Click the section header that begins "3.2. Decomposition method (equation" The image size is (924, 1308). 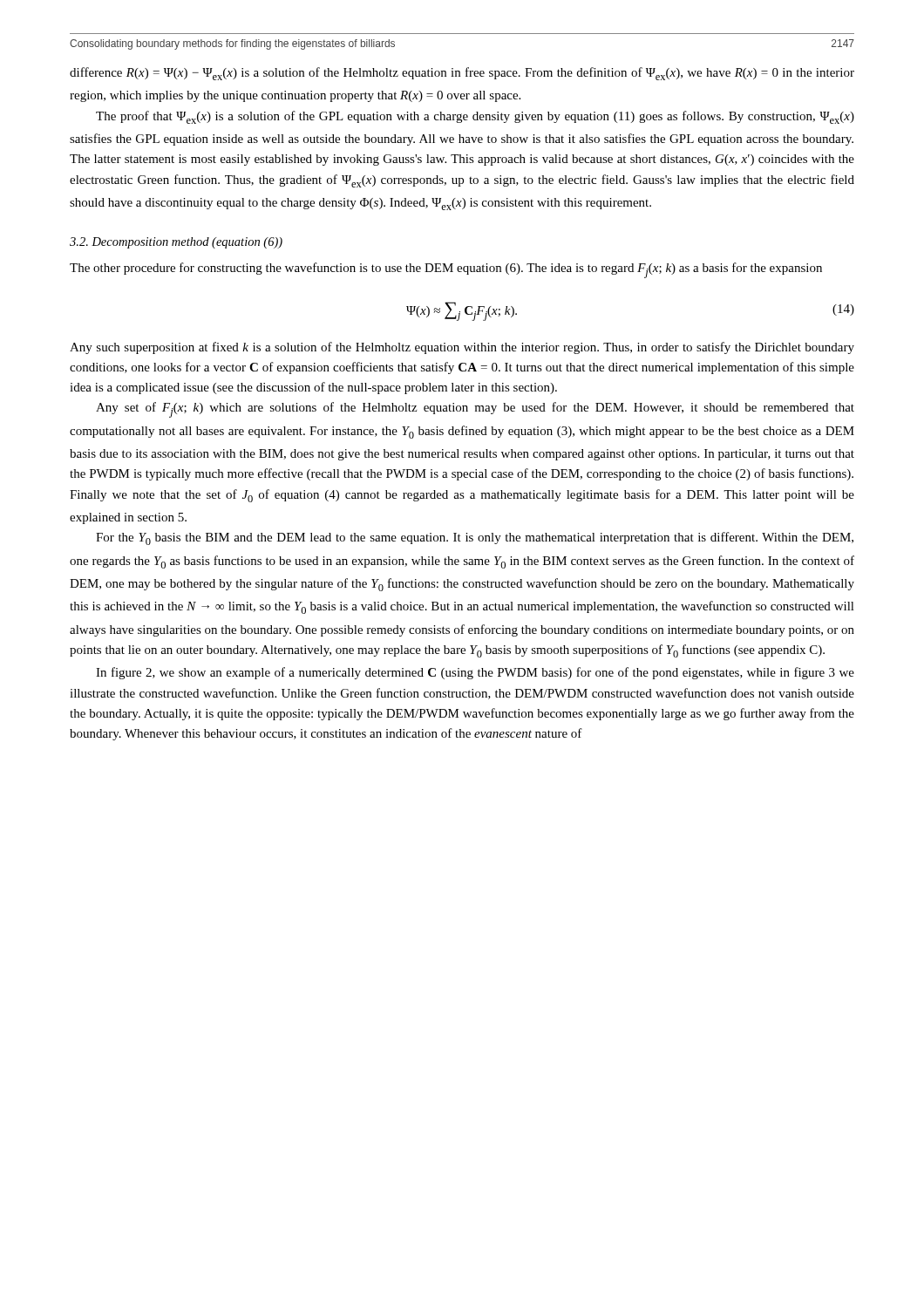tap(176, 243)
